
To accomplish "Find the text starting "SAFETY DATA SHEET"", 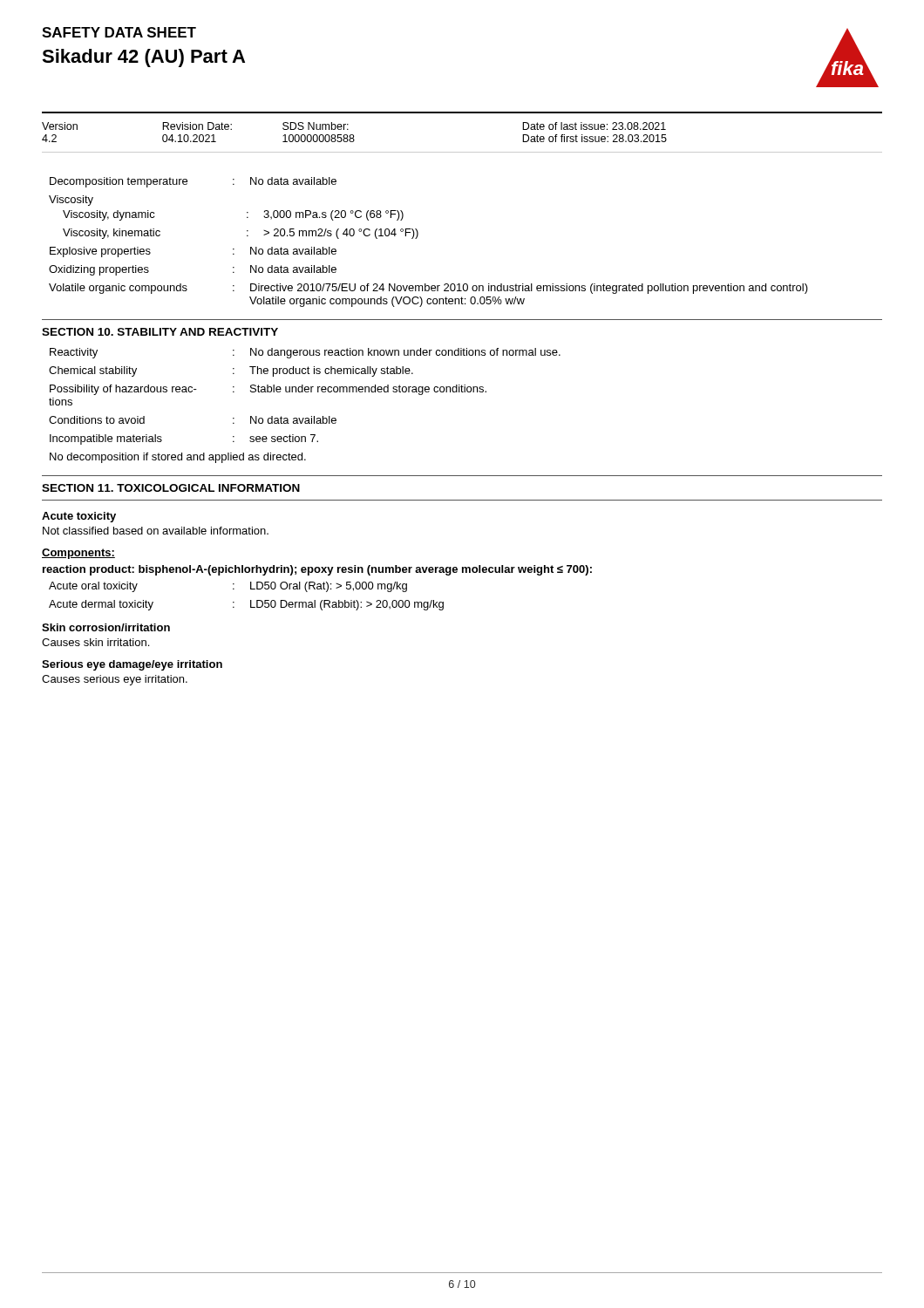I will [x=119, y=33].
